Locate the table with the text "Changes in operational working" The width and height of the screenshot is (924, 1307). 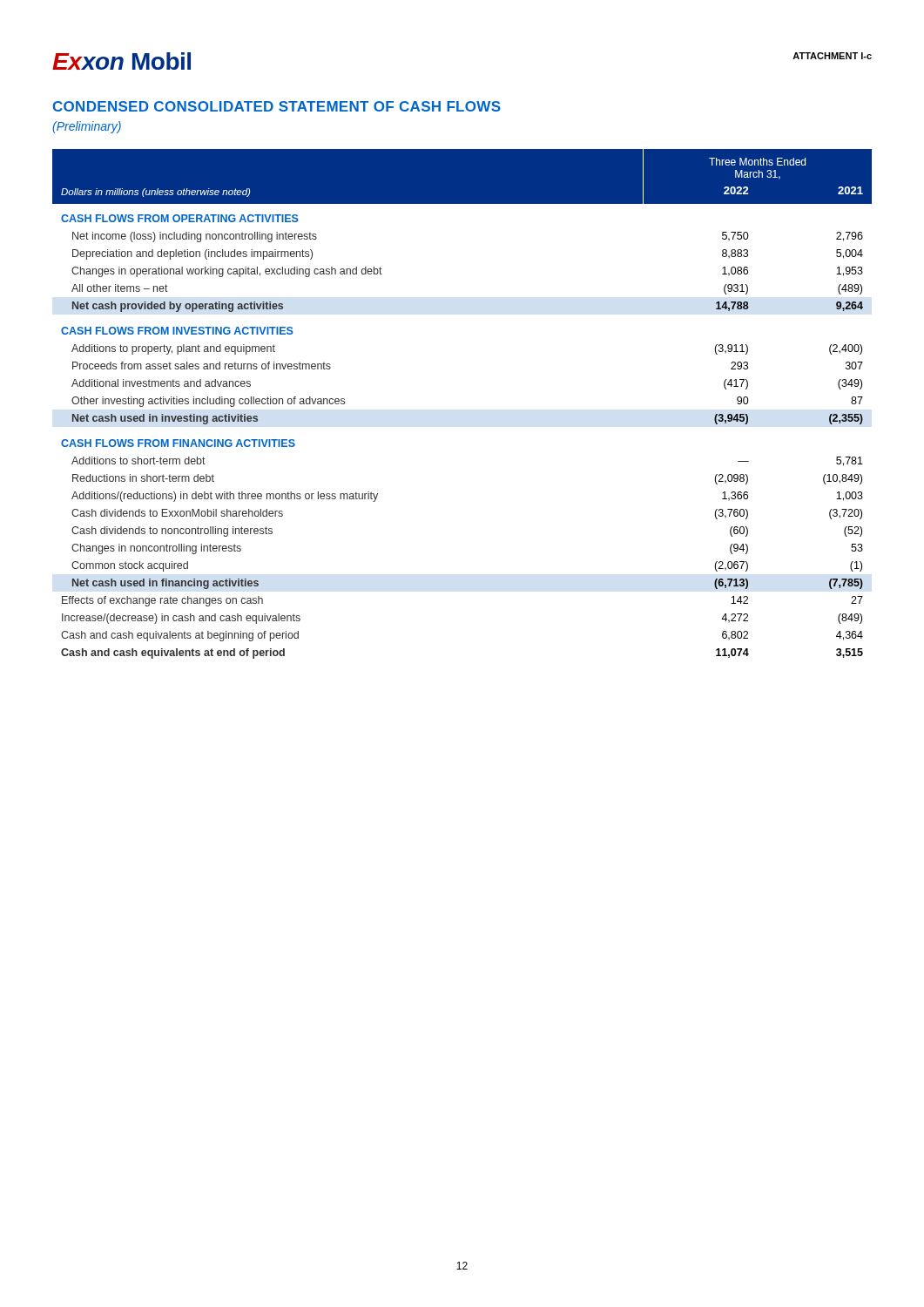pyautogui.click(x=462, y=405)
